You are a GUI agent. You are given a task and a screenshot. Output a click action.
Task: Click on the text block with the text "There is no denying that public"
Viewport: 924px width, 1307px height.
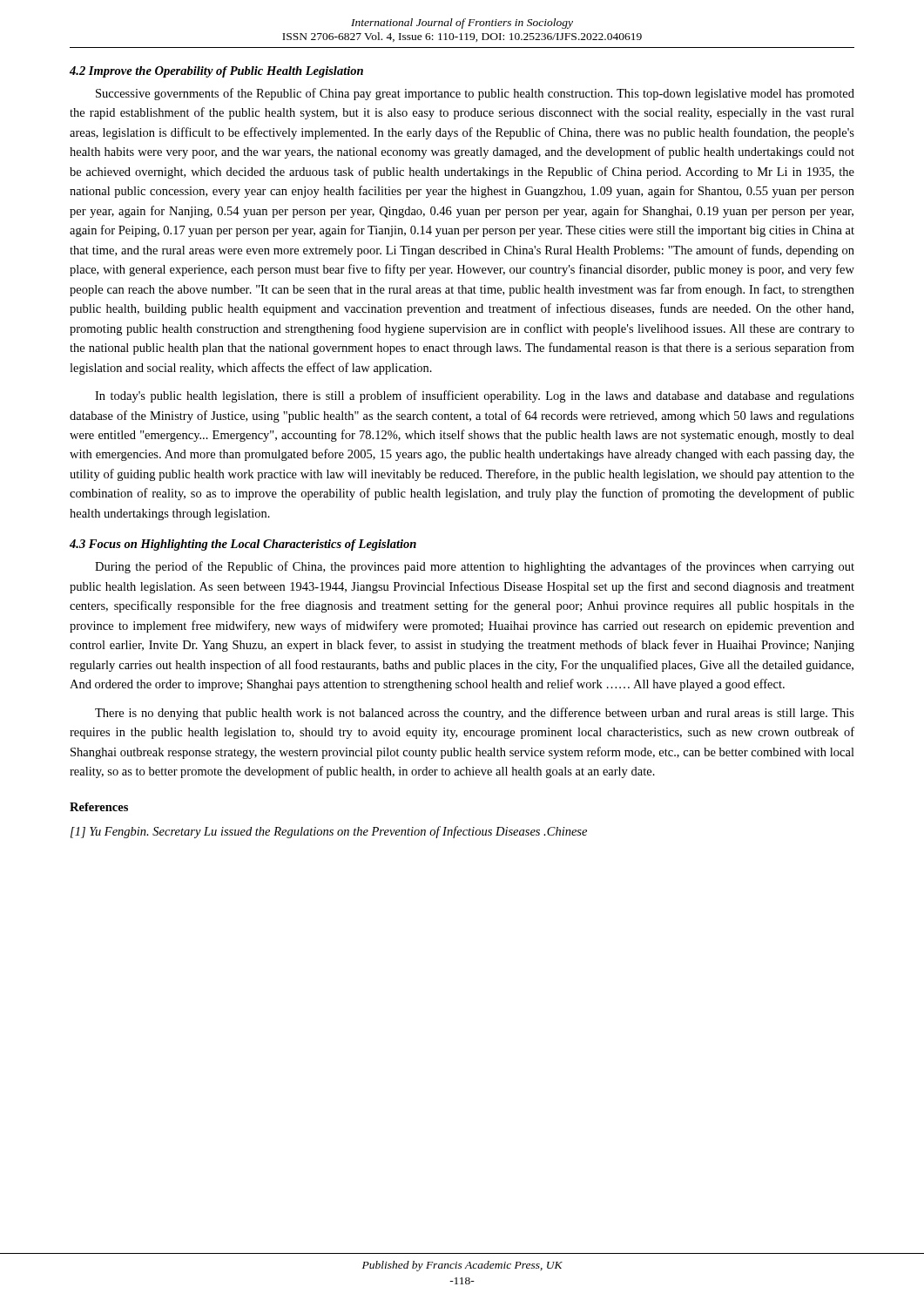pyautogui.click(x=462, y=742)
